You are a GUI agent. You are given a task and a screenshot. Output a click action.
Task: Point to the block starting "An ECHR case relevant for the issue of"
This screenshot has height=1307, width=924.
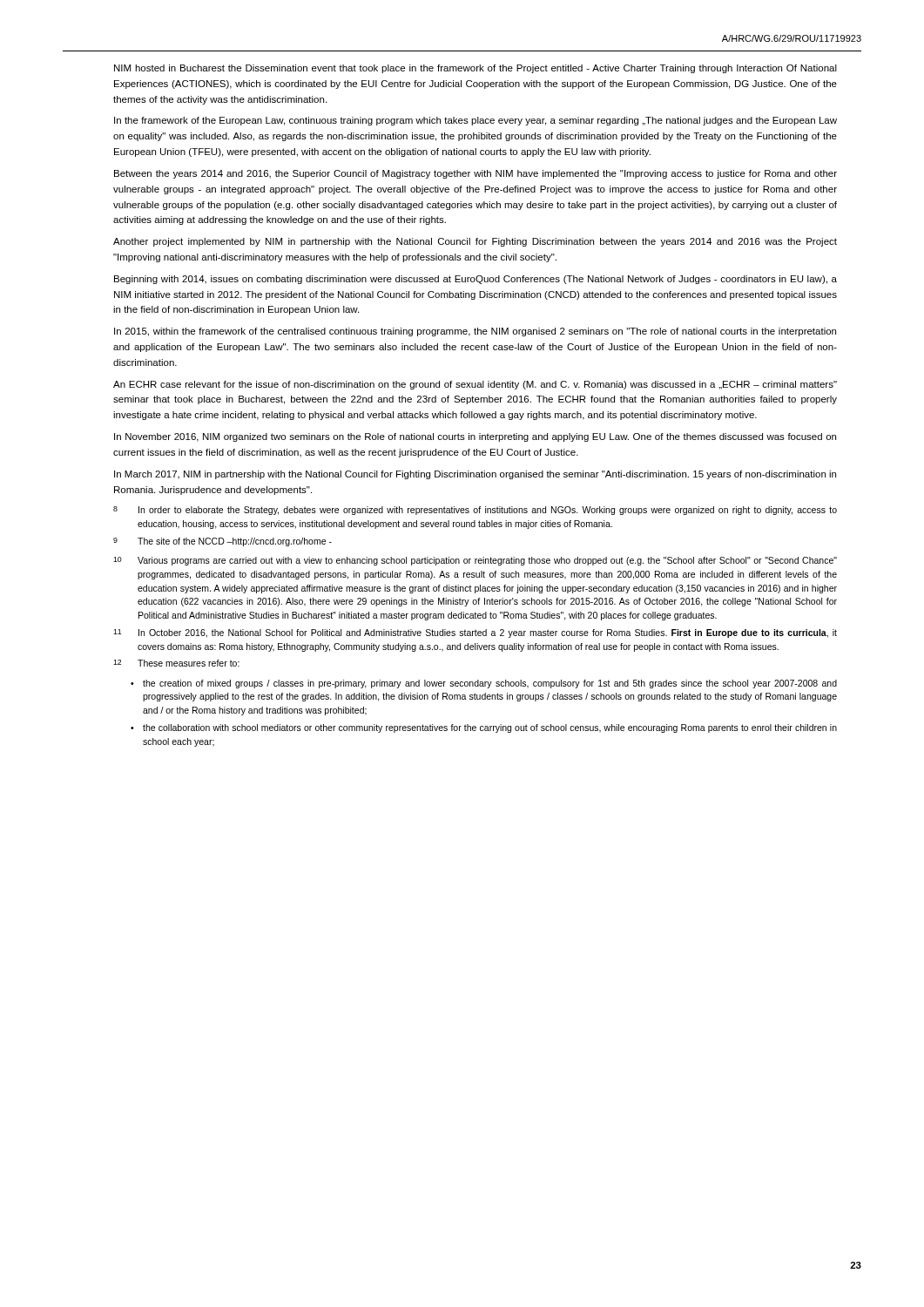pos(475,399)
